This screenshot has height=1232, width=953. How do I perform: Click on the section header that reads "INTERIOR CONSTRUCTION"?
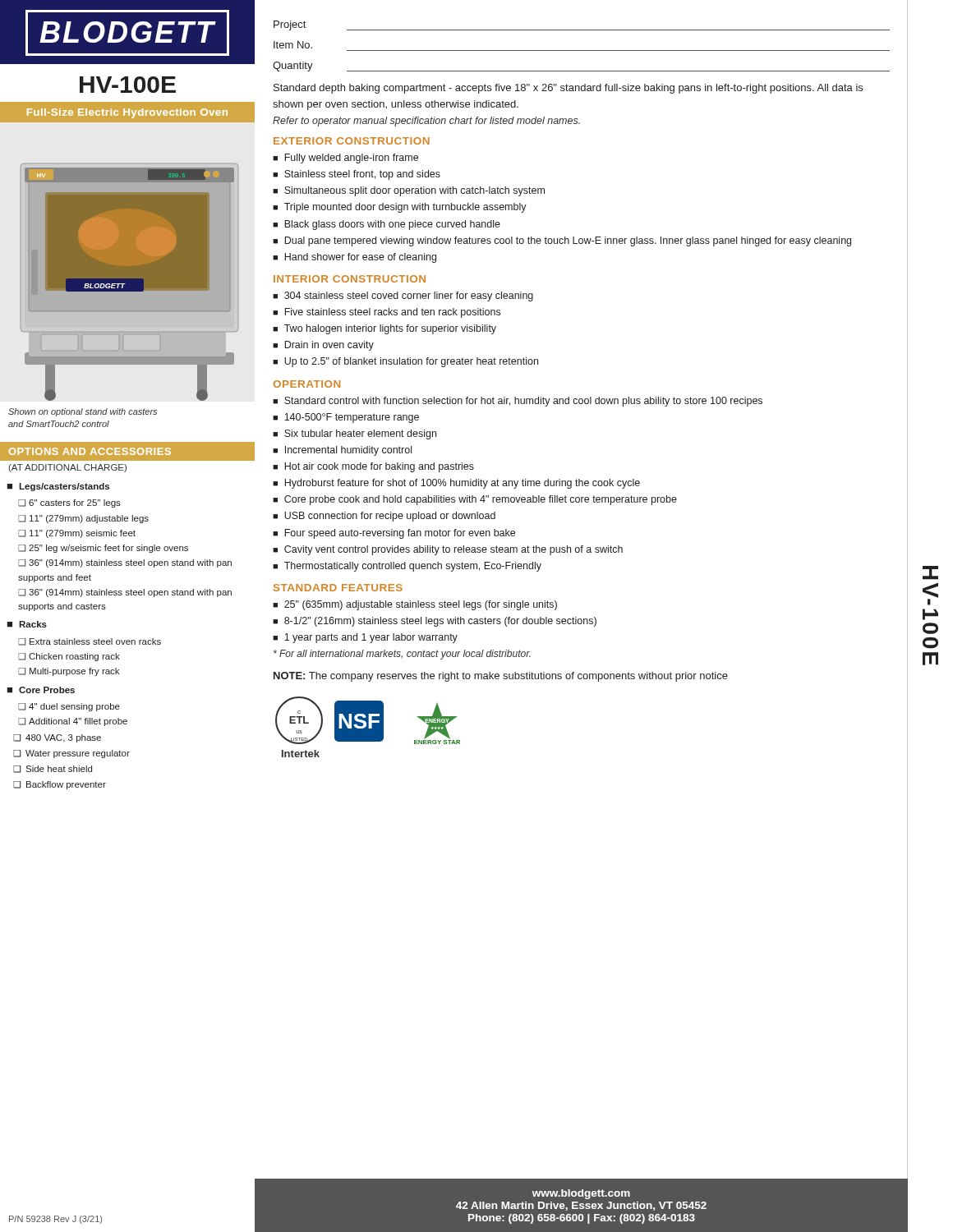350,279
